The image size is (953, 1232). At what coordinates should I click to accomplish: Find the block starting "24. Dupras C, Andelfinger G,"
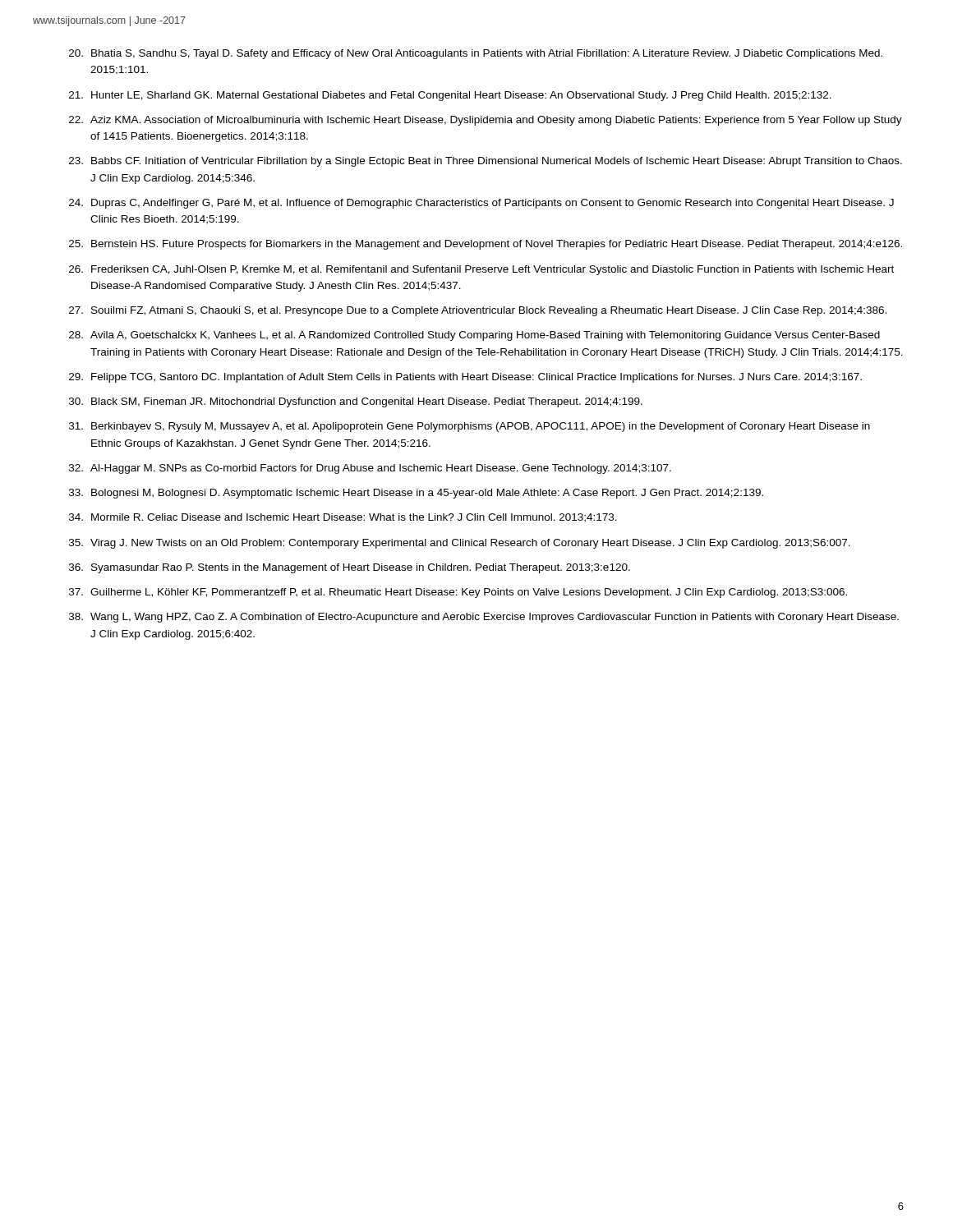click(476, 211)
